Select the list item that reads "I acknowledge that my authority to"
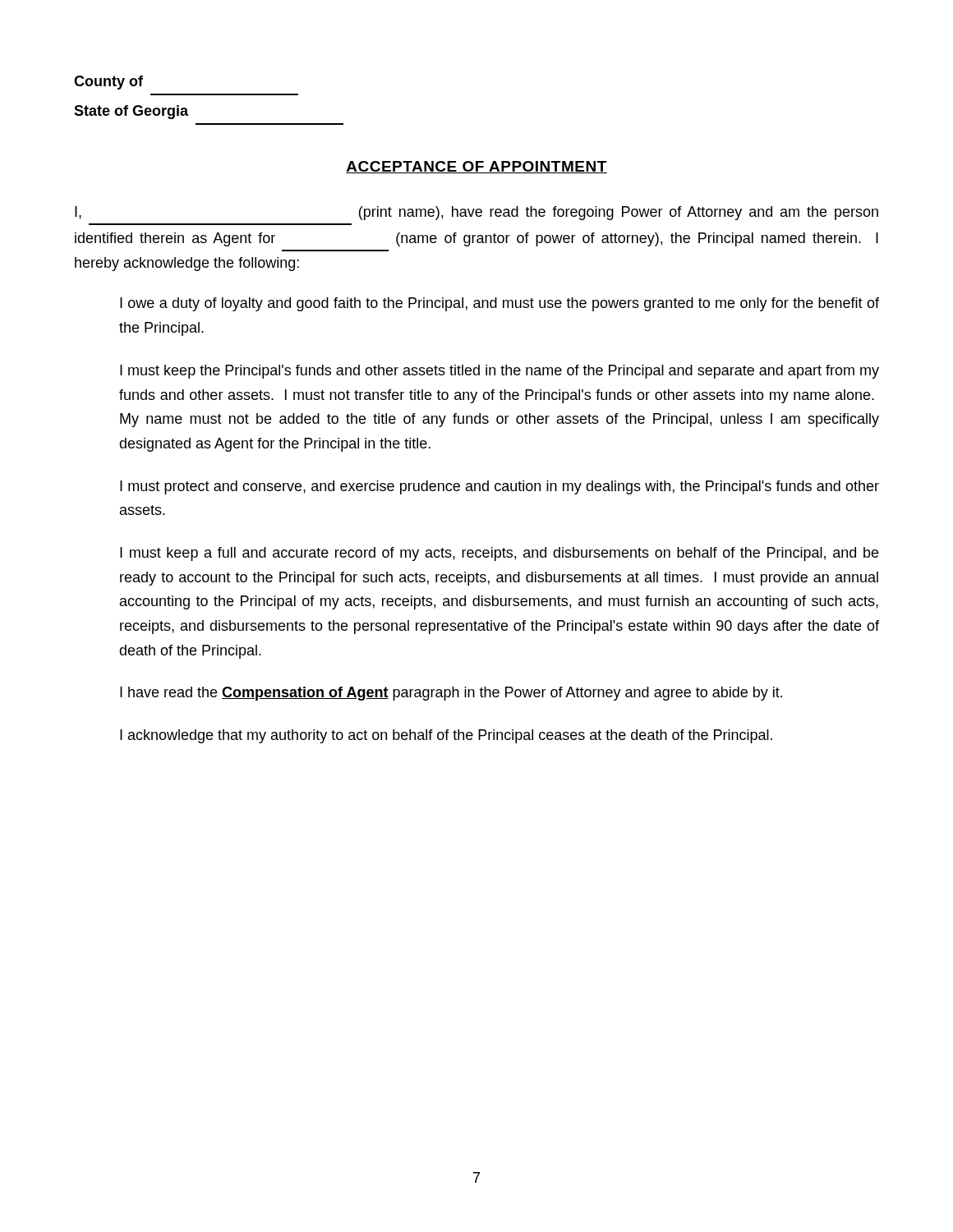 446,735
